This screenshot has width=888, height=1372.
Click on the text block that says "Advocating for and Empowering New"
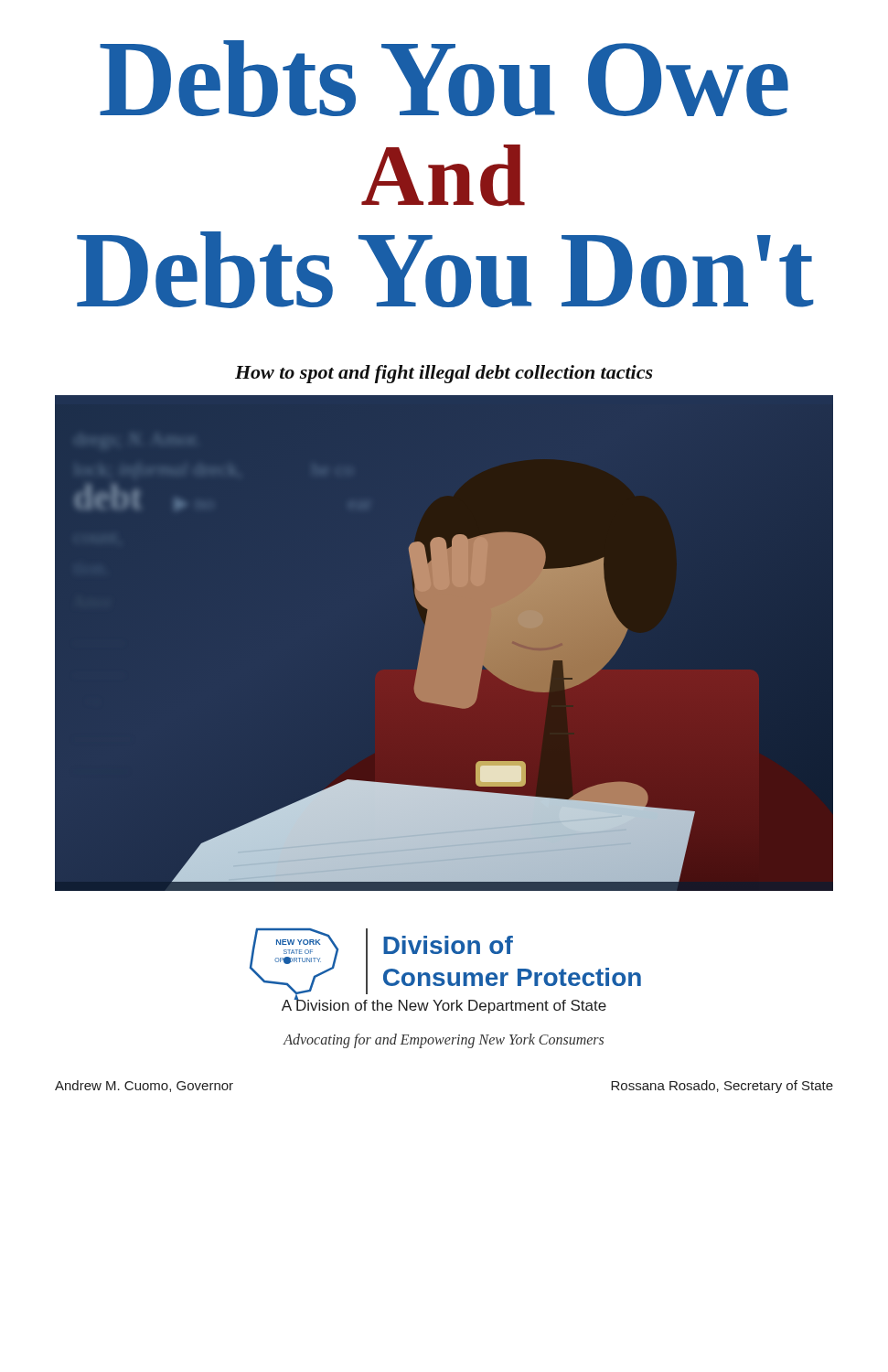click(x=444, y=1039)
